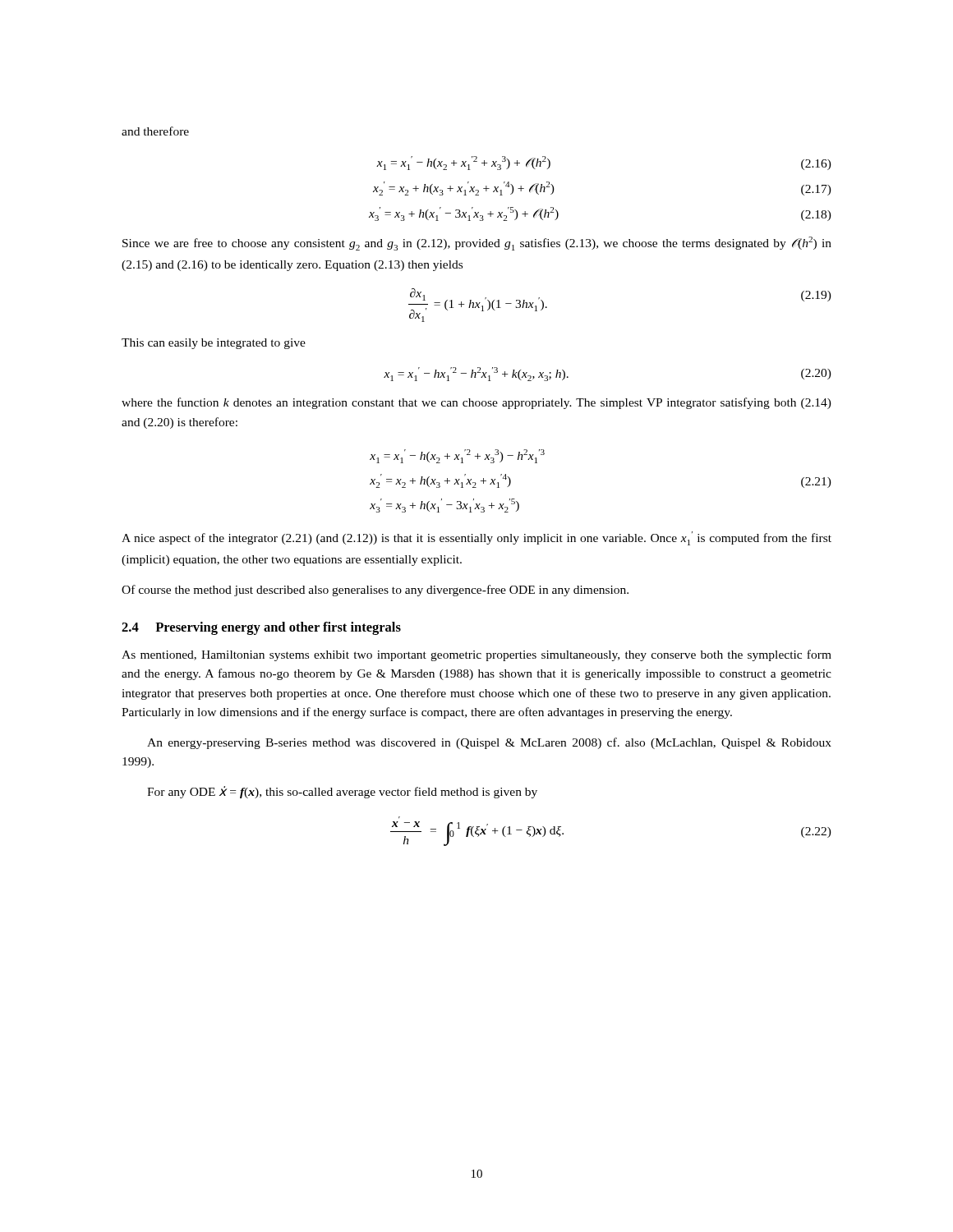953x1232 pixels.
Task: Where is the passage that starts "A nice aspect of the integrator"?
Action: click(476, 547)
